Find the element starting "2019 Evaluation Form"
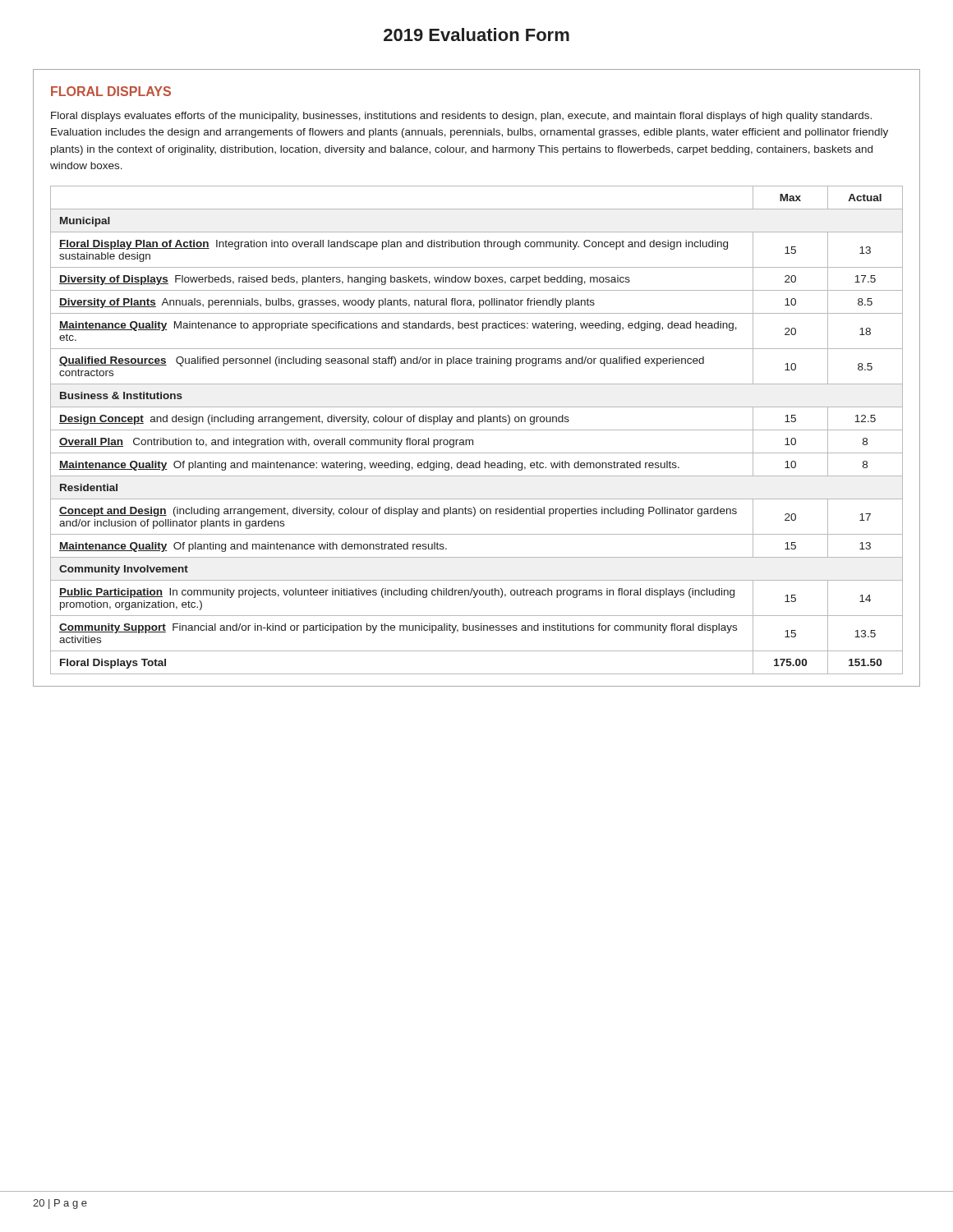The width and height of the screenshot is (953, 1232). (x=476, y=35)
